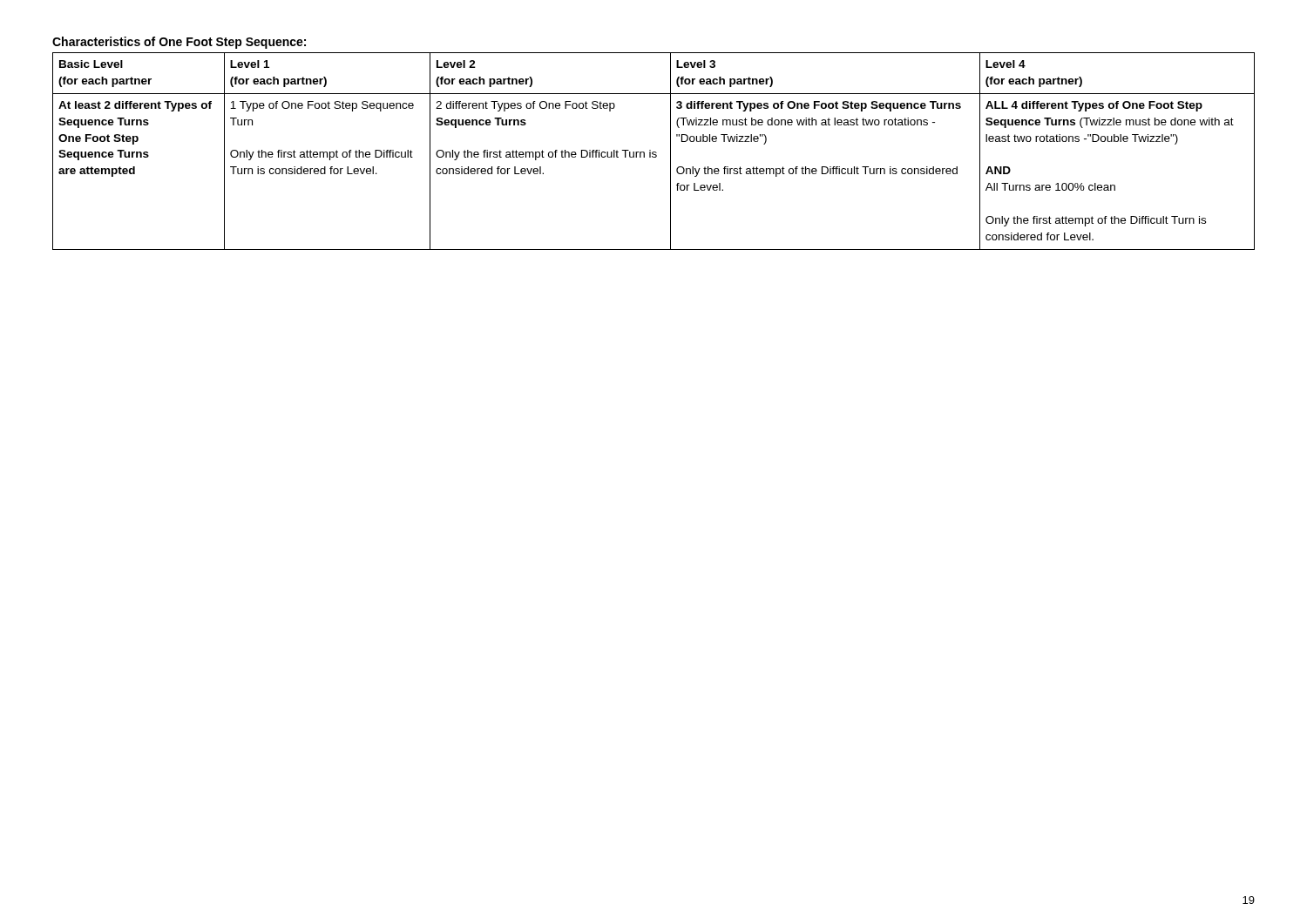Point to the section header beginning "Characteristics of One Foot"
The height and width of the screenshot is (924, 1307).
[180, 42]
